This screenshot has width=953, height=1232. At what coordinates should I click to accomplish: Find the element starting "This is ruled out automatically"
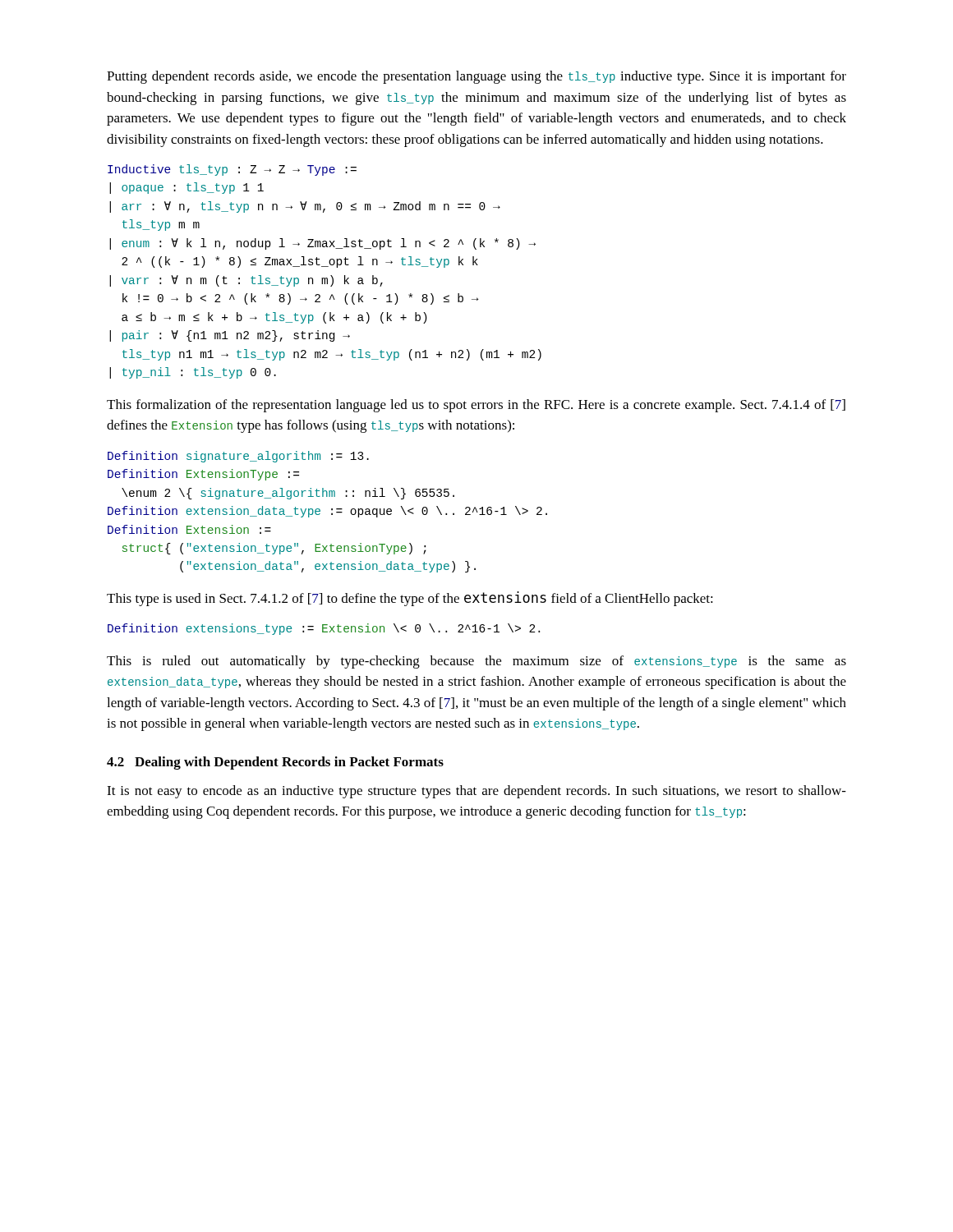pos(476,692)
